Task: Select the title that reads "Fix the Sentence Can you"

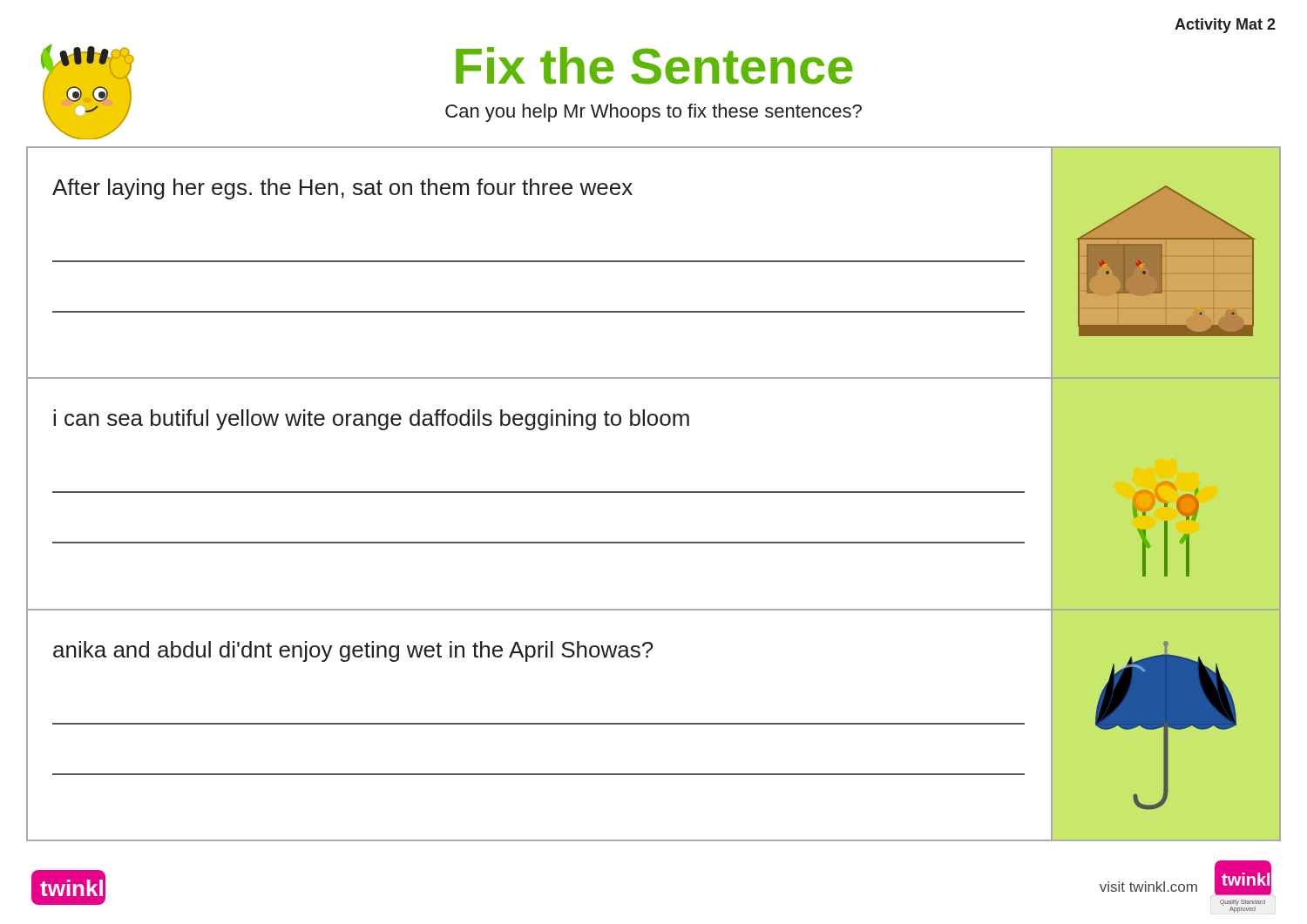Action: [x=654, y=80]
